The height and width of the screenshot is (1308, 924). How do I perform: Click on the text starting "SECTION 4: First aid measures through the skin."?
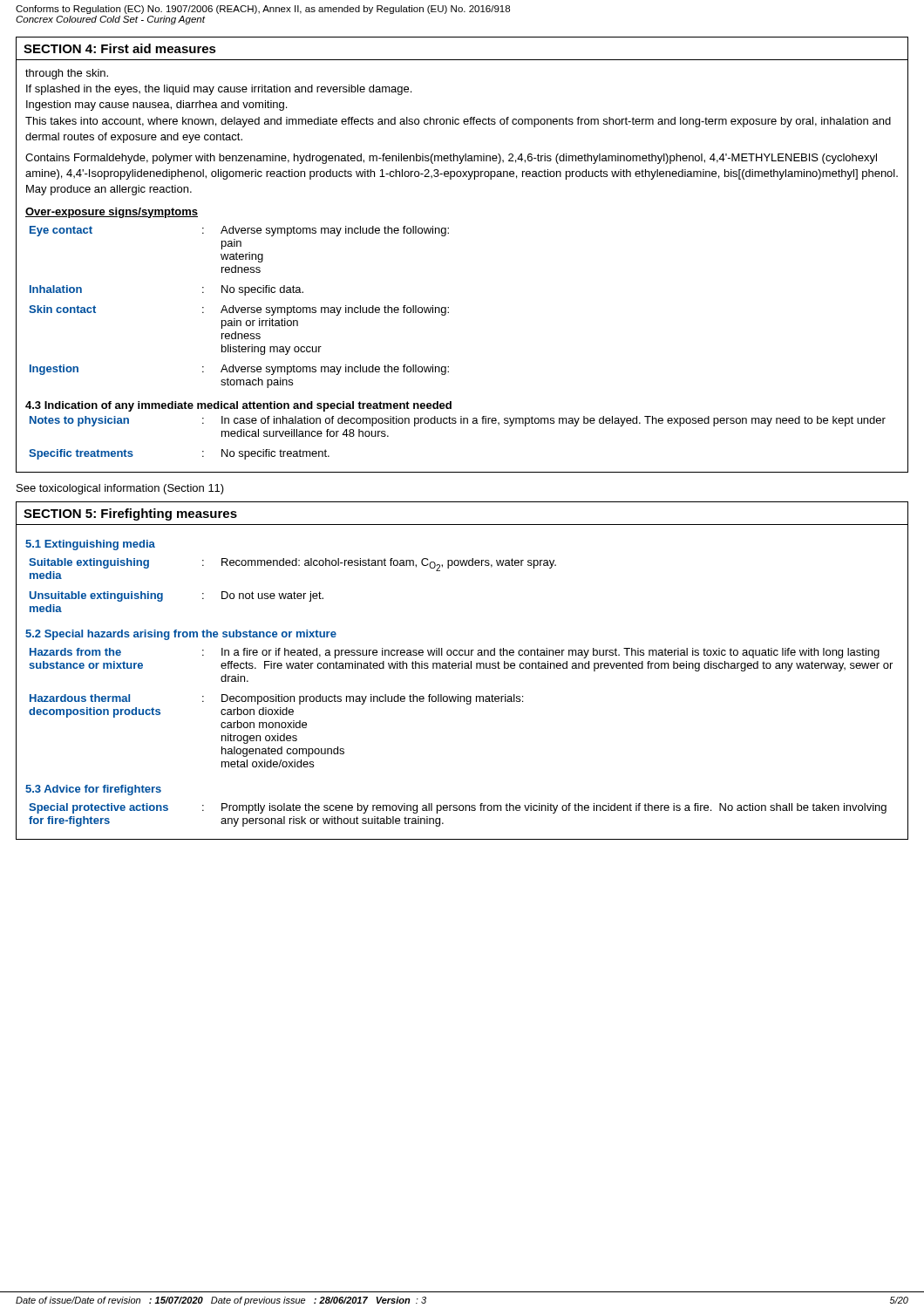pos(462,254)
